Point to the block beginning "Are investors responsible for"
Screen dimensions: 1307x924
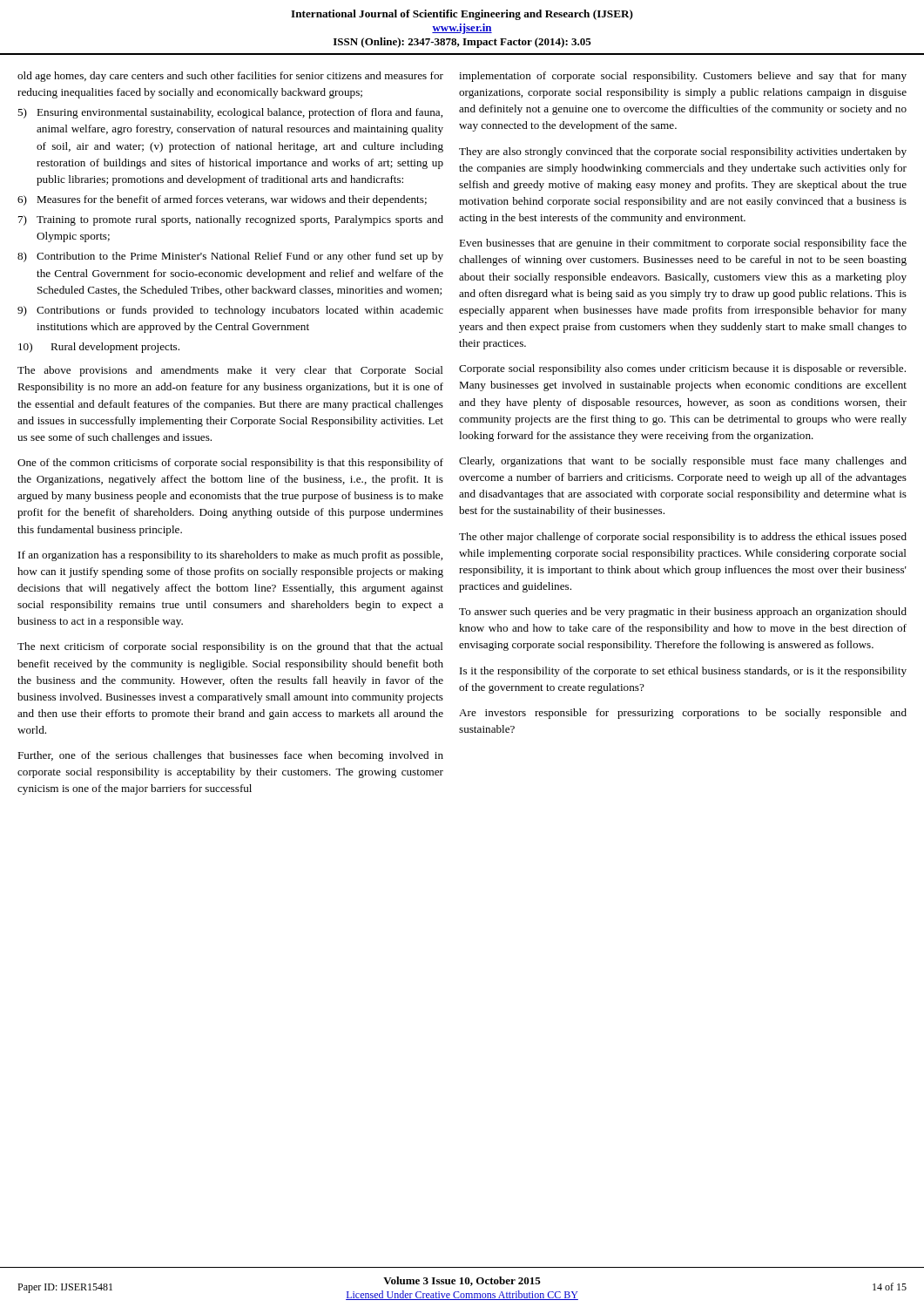tap(683, 720)
